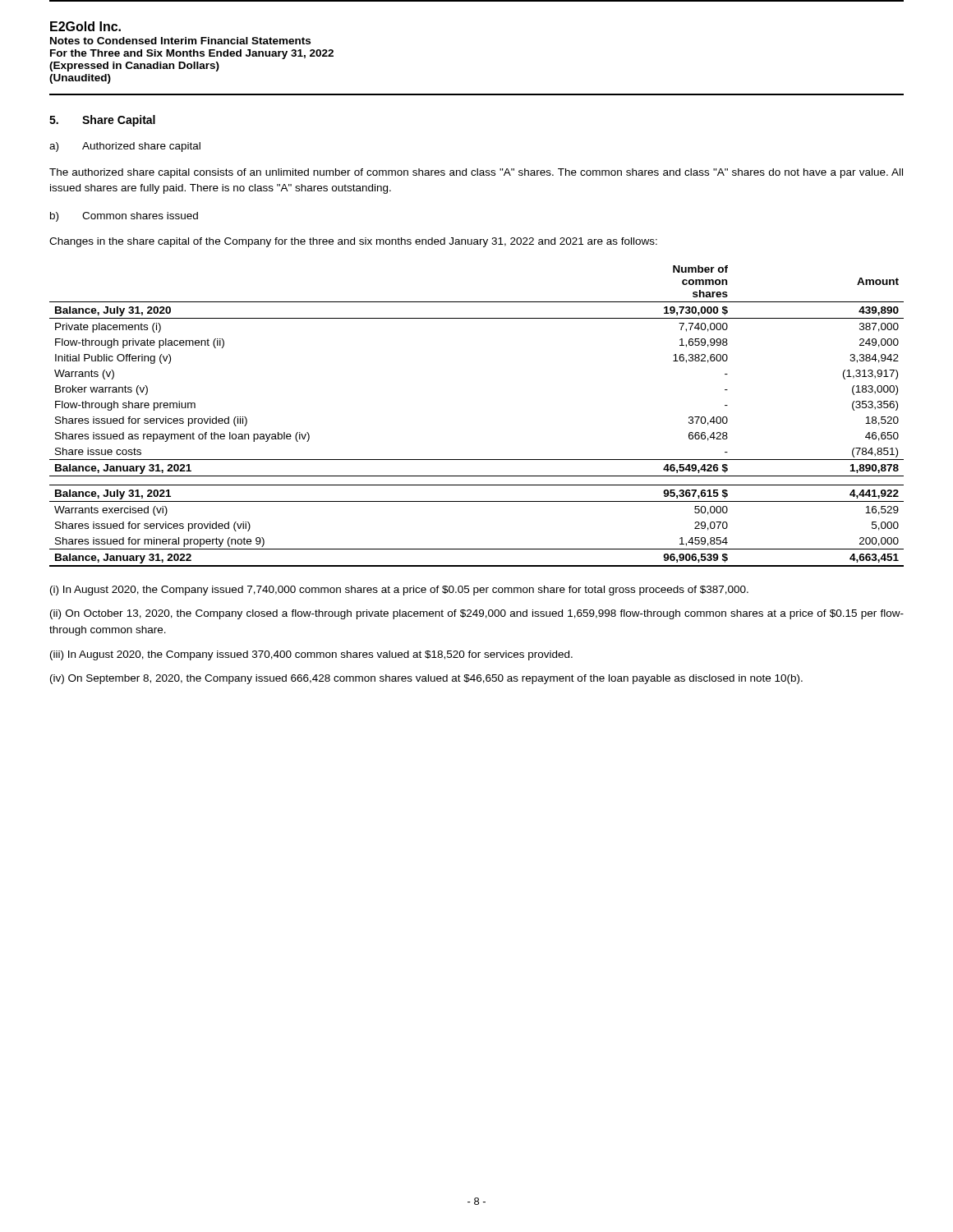953x1232 pixels.
Task: Point to the text starting "(iii) In August 2020, the Company issued 370,400"
Action: [x=311, y=654]
